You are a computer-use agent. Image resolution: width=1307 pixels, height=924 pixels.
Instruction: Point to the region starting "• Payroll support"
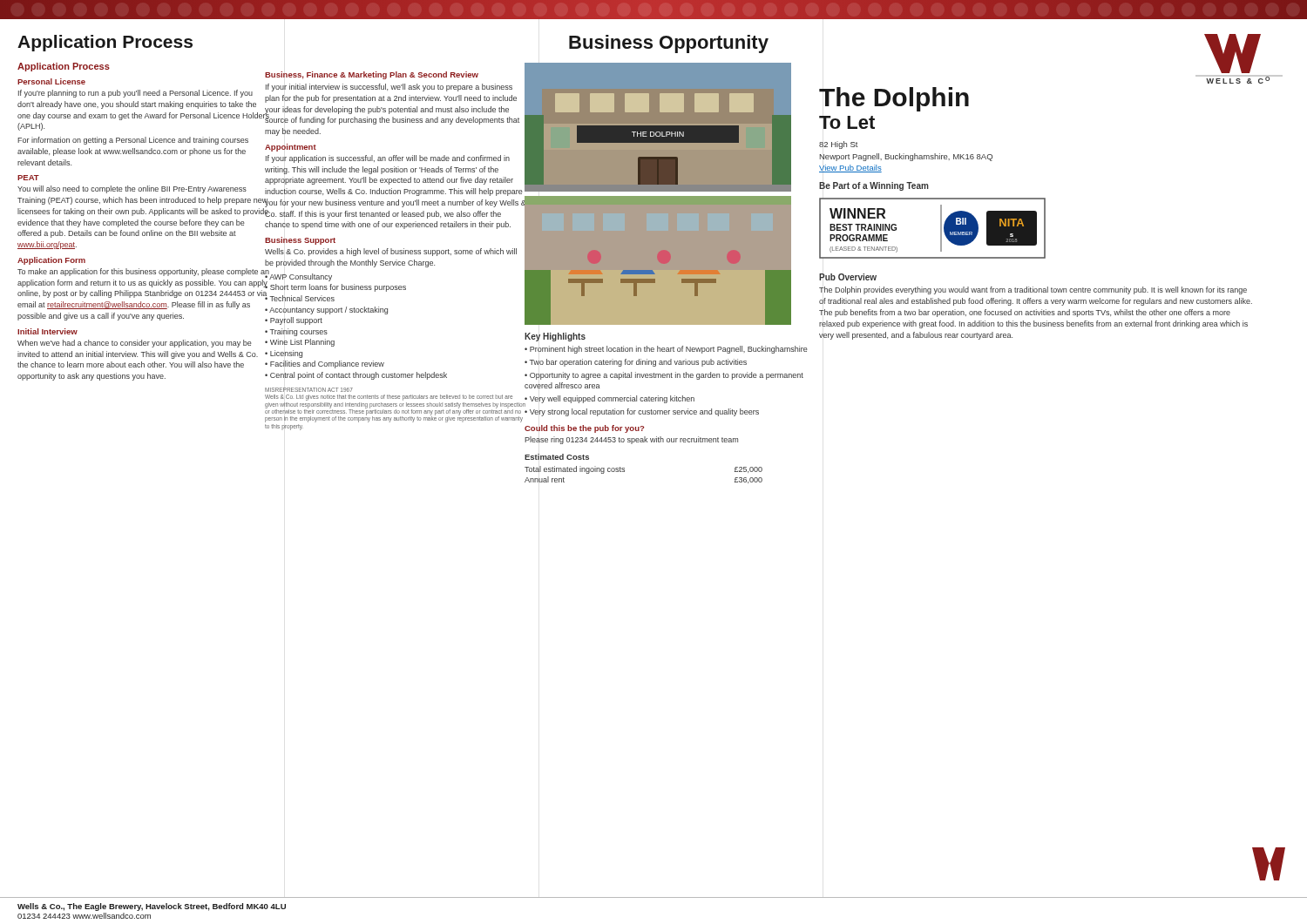(294, 321)
